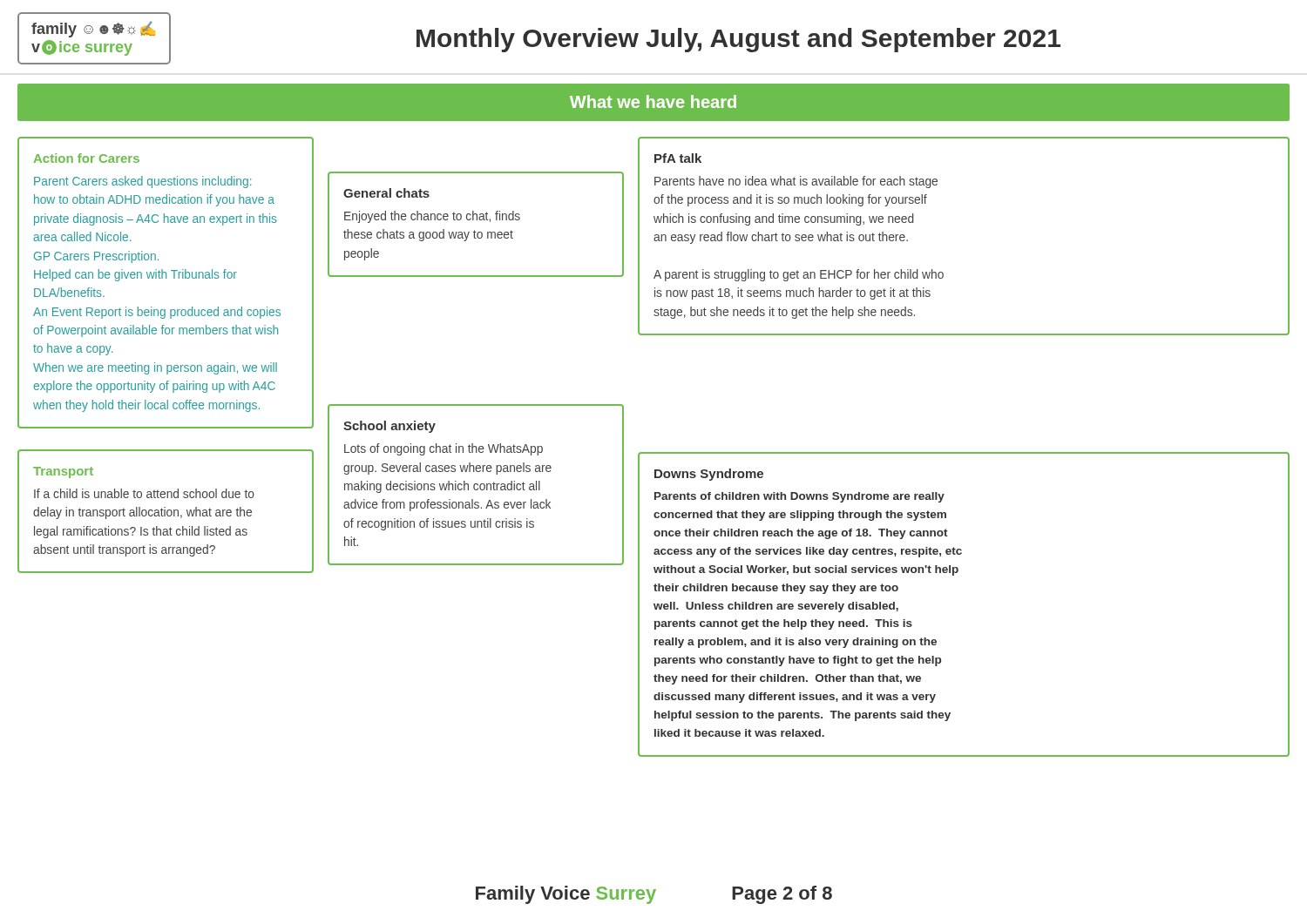1307x924 pixels.
Task: Select the block starting "PfA talk Parents have no idea what is"
Action: coord(678,158)
